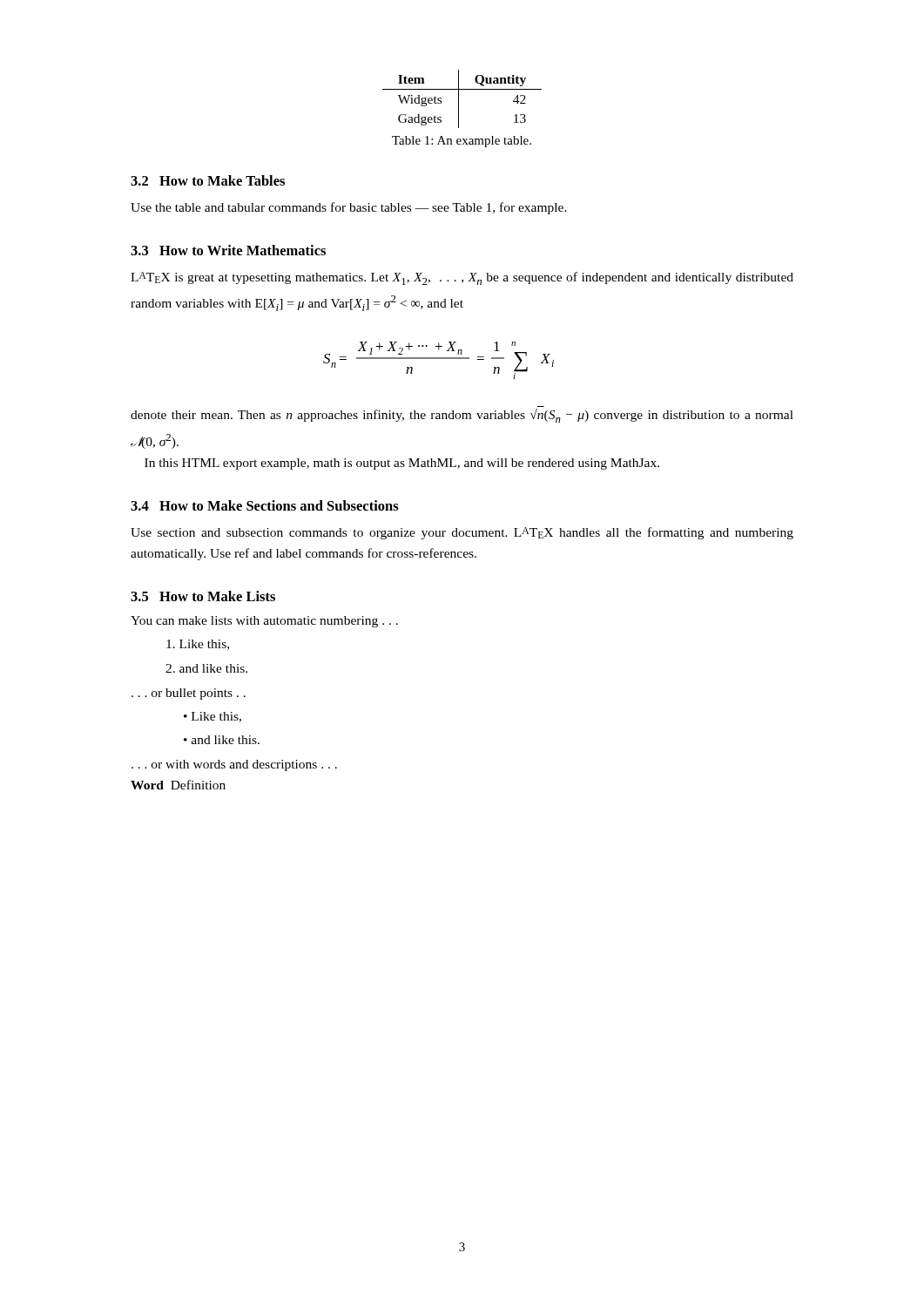Click on the section header that says "3.3 How to Write Mathematics"

click(x=228, y=250)
